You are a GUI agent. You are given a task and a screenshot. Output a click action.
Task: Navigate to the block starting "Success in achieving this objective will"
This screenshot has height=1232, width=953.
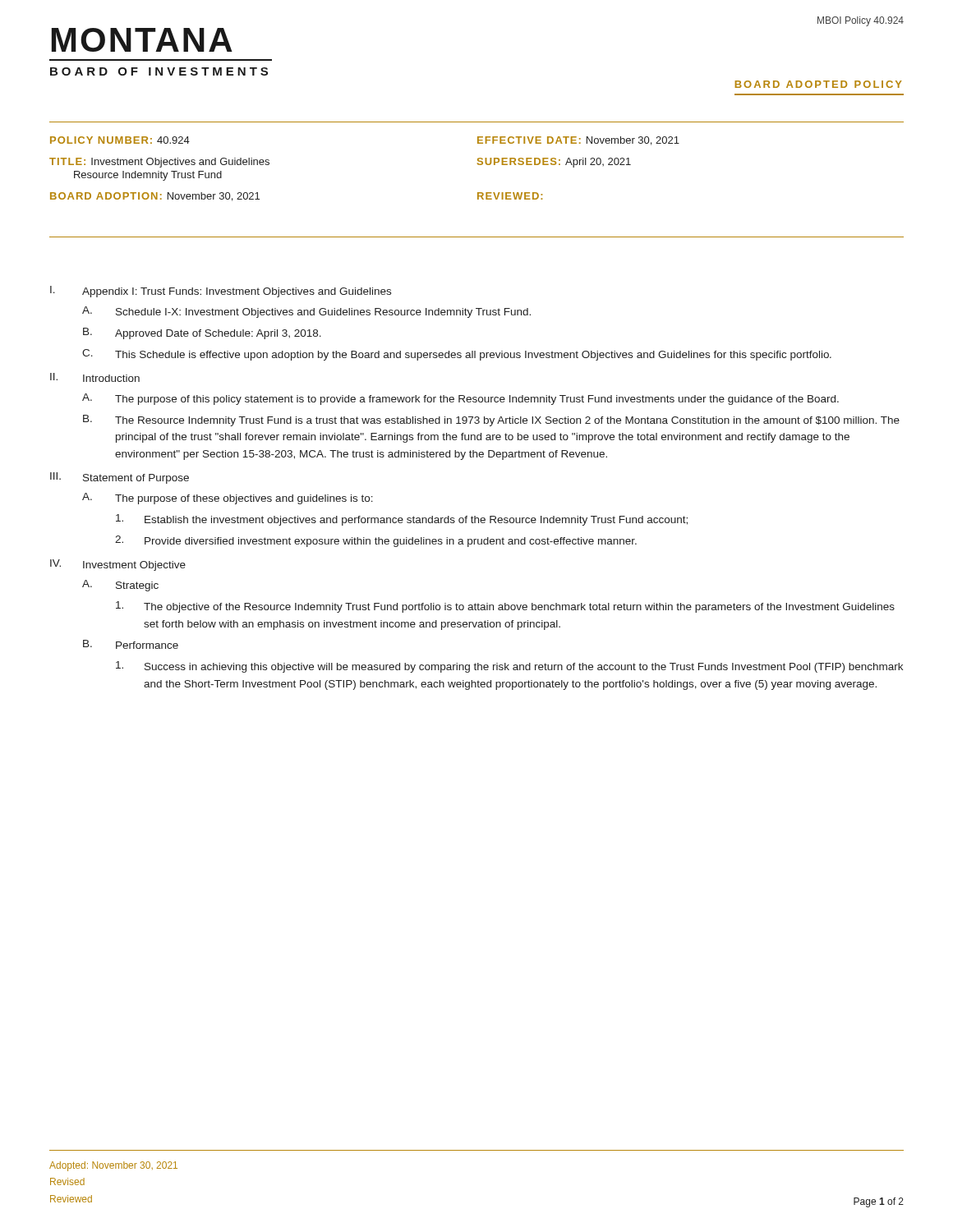(x=509, y=676)
